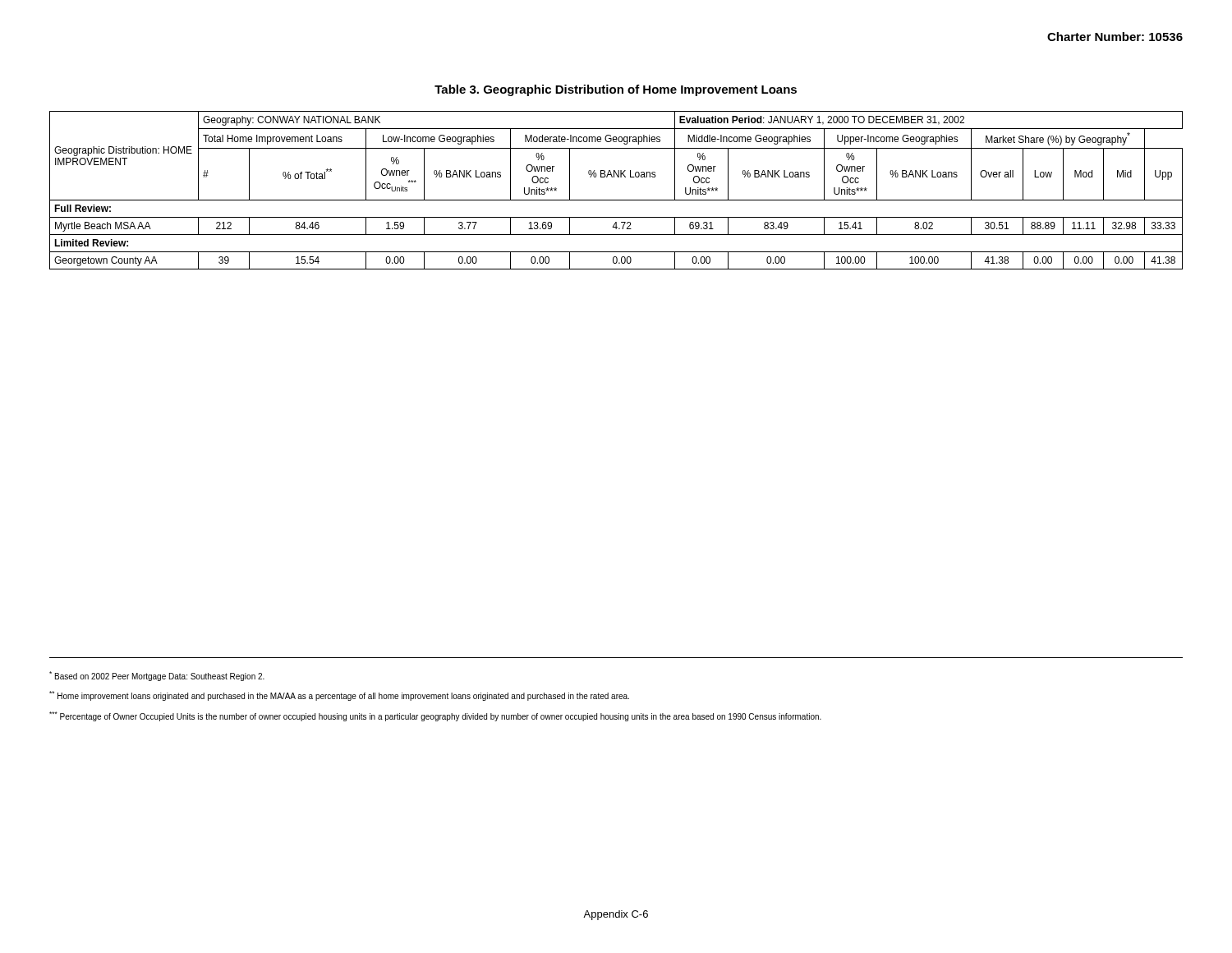Select the title with the text "Table 3. Geographic"
This screenshot has width=1232, height=953.
[x=616, y=89]
